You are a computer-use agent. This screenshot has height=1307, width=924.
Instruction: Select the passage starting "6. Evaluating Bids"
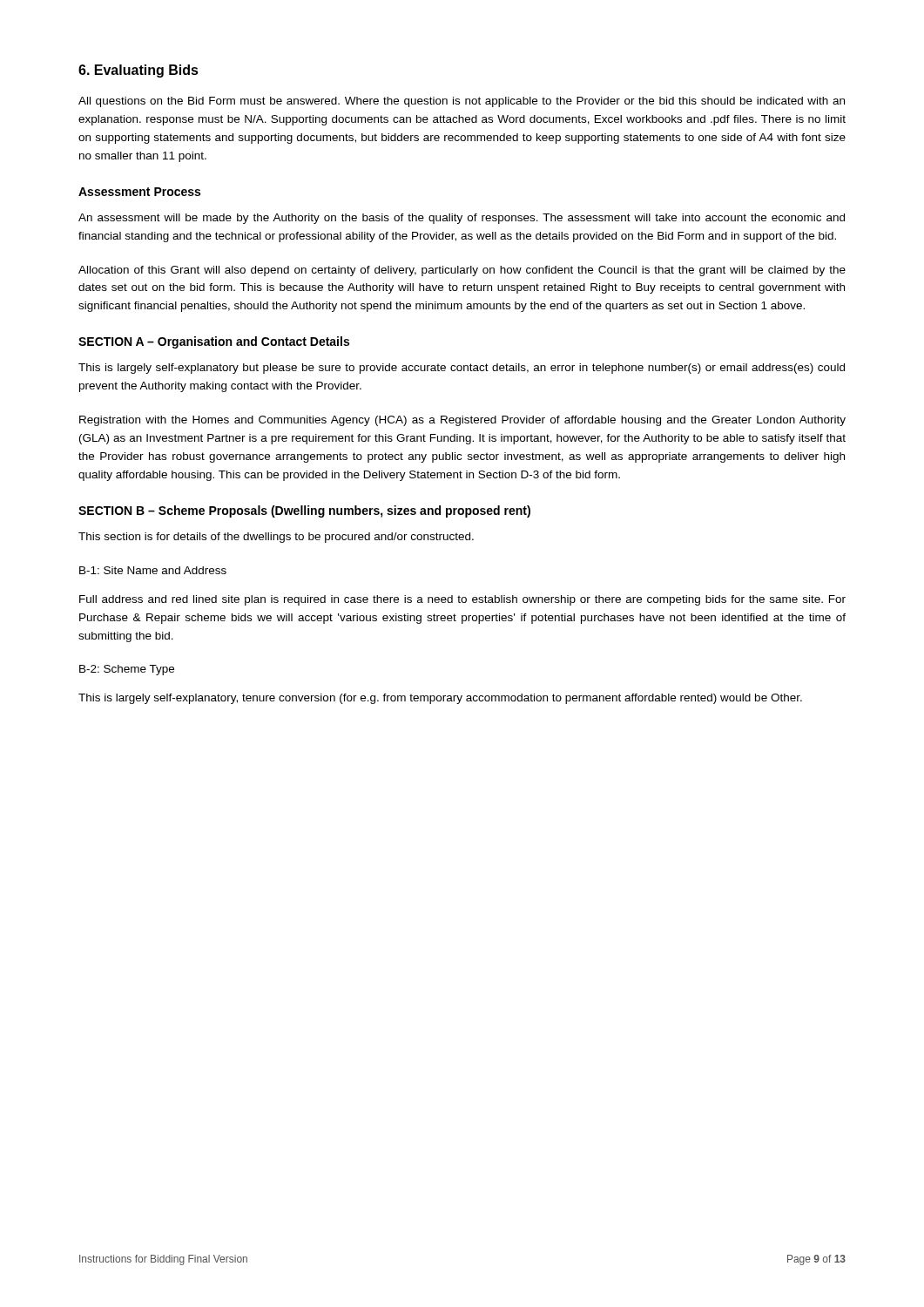[138, 70]
